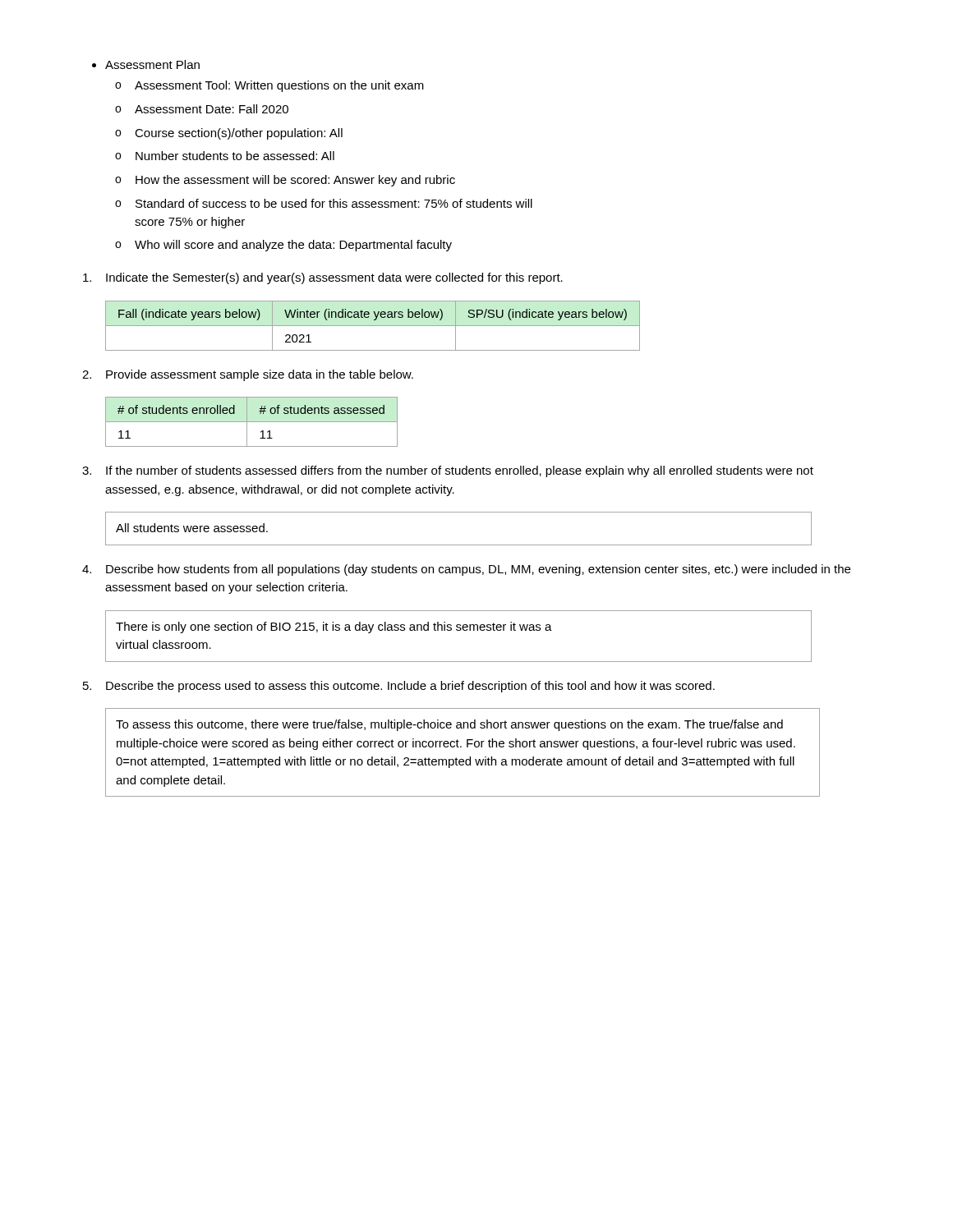Image resolution: width=953 pixels, height=1232 pixels.
Task: Navigate to the element starting "There is only"
Action: (x=334, y=635)
